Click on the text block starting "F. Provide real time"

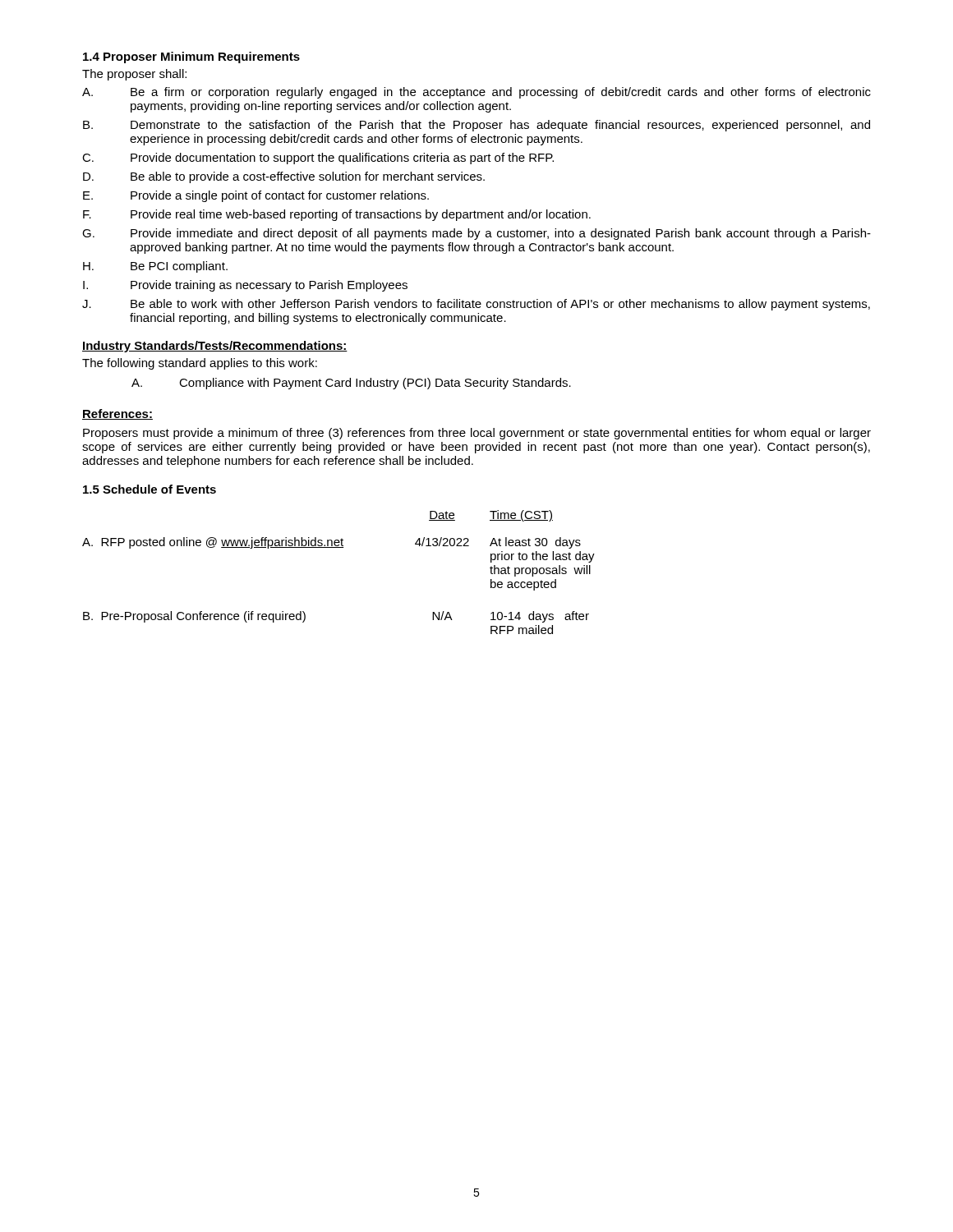pos(476,214)
